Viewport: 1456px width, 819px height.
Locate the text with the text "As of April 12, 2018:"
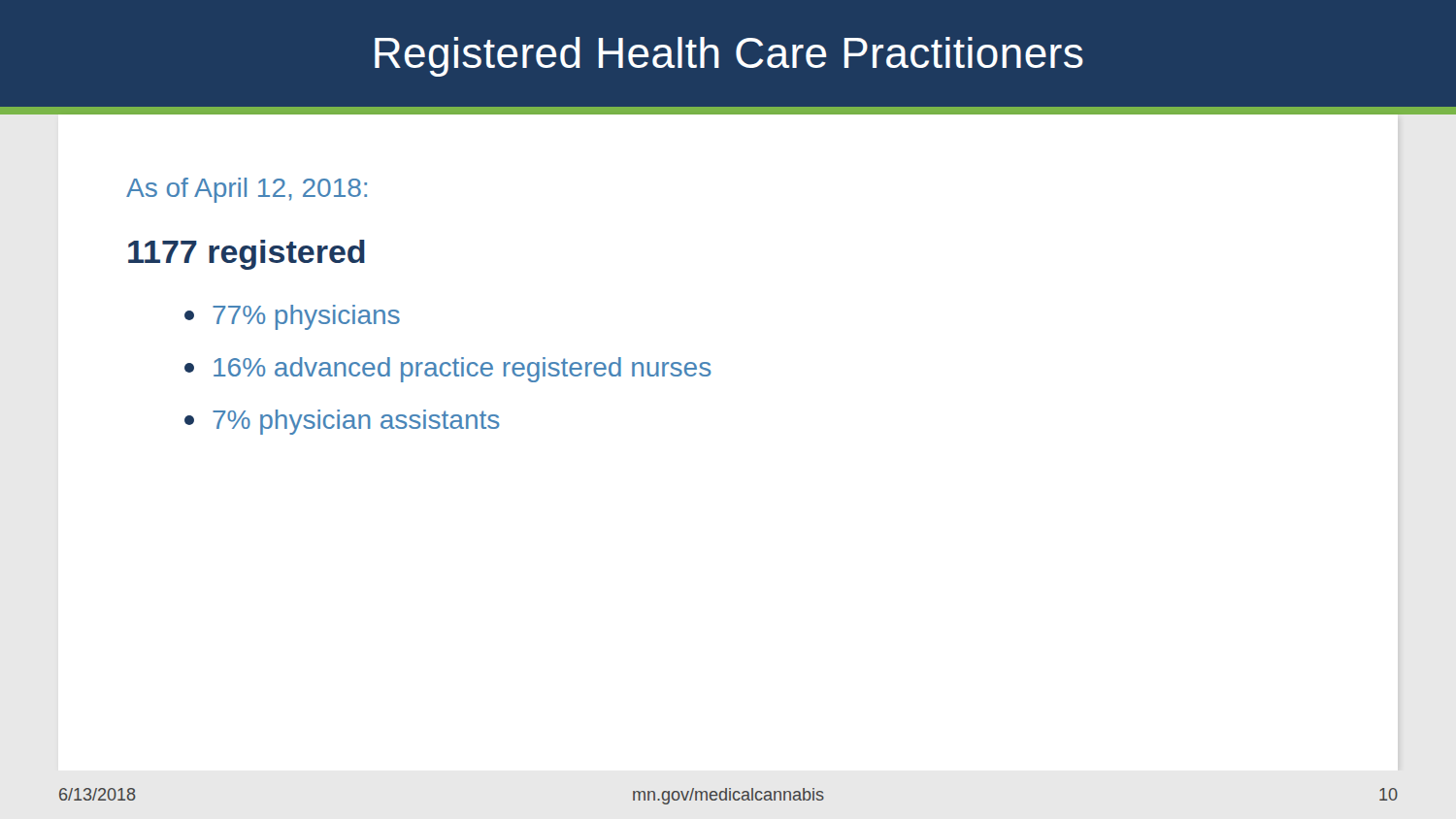248,188
